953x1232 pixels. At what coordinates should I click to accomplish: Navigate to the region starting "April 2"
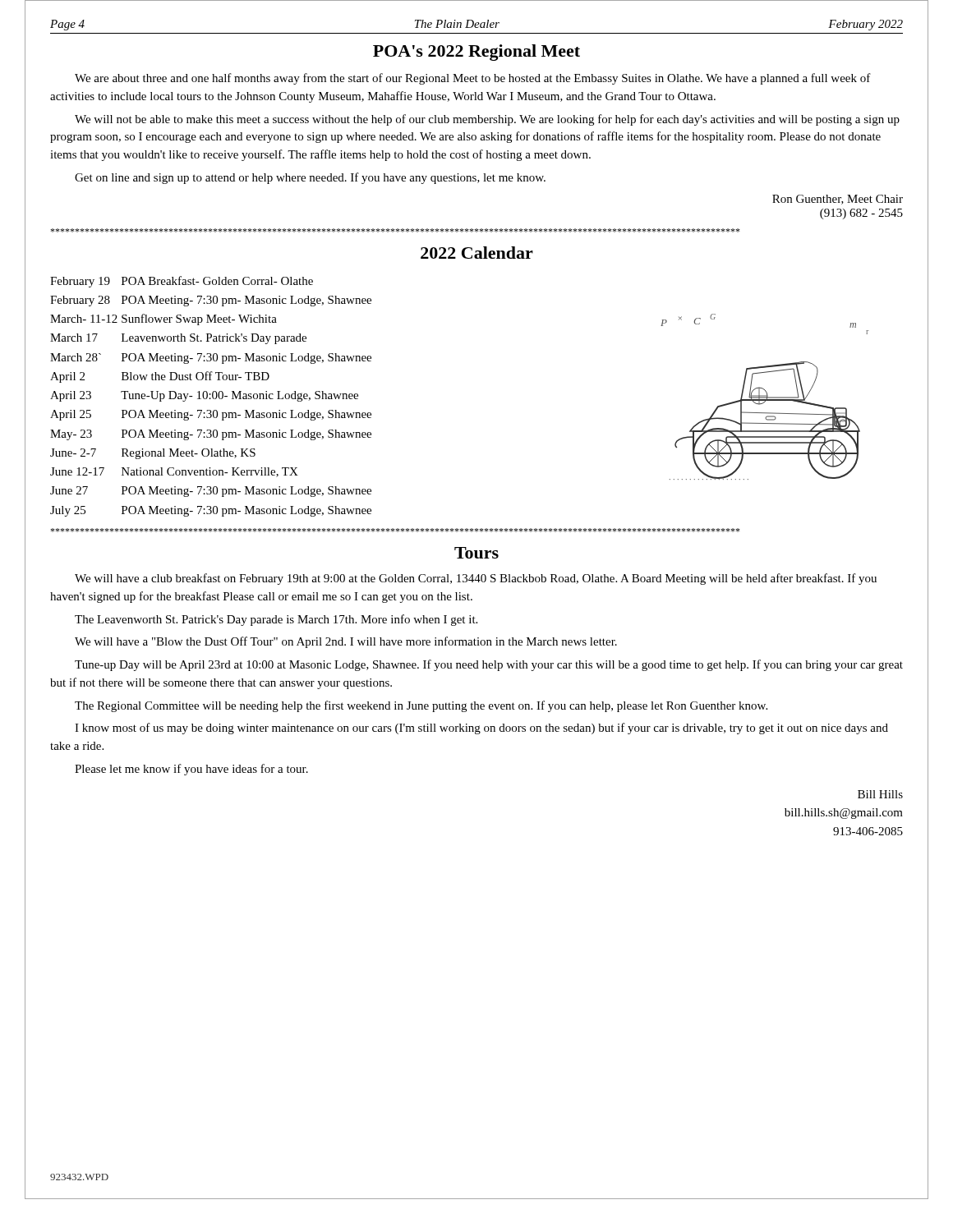tap(68, 376)
